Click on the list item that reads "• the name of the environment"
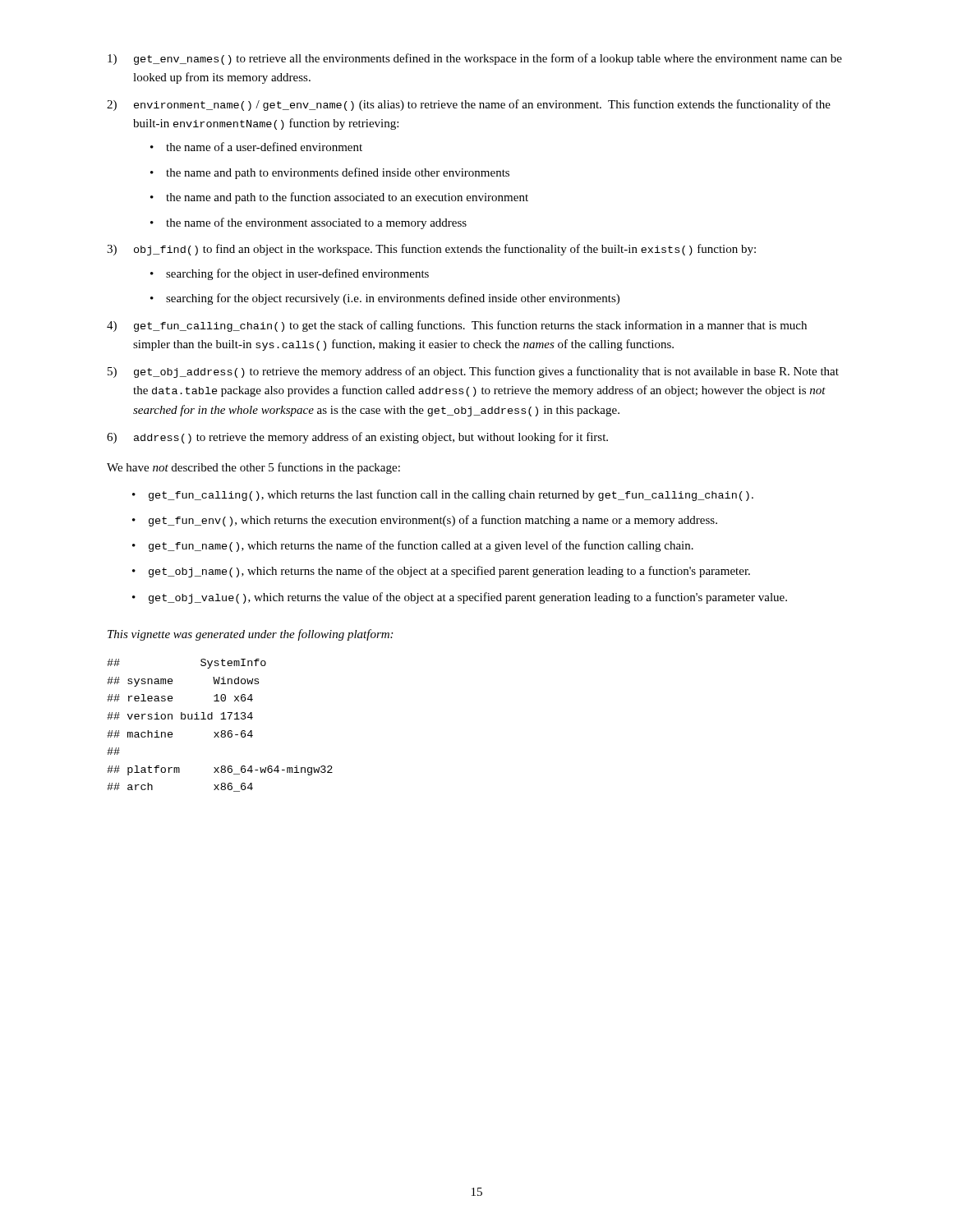 [308, 223]
